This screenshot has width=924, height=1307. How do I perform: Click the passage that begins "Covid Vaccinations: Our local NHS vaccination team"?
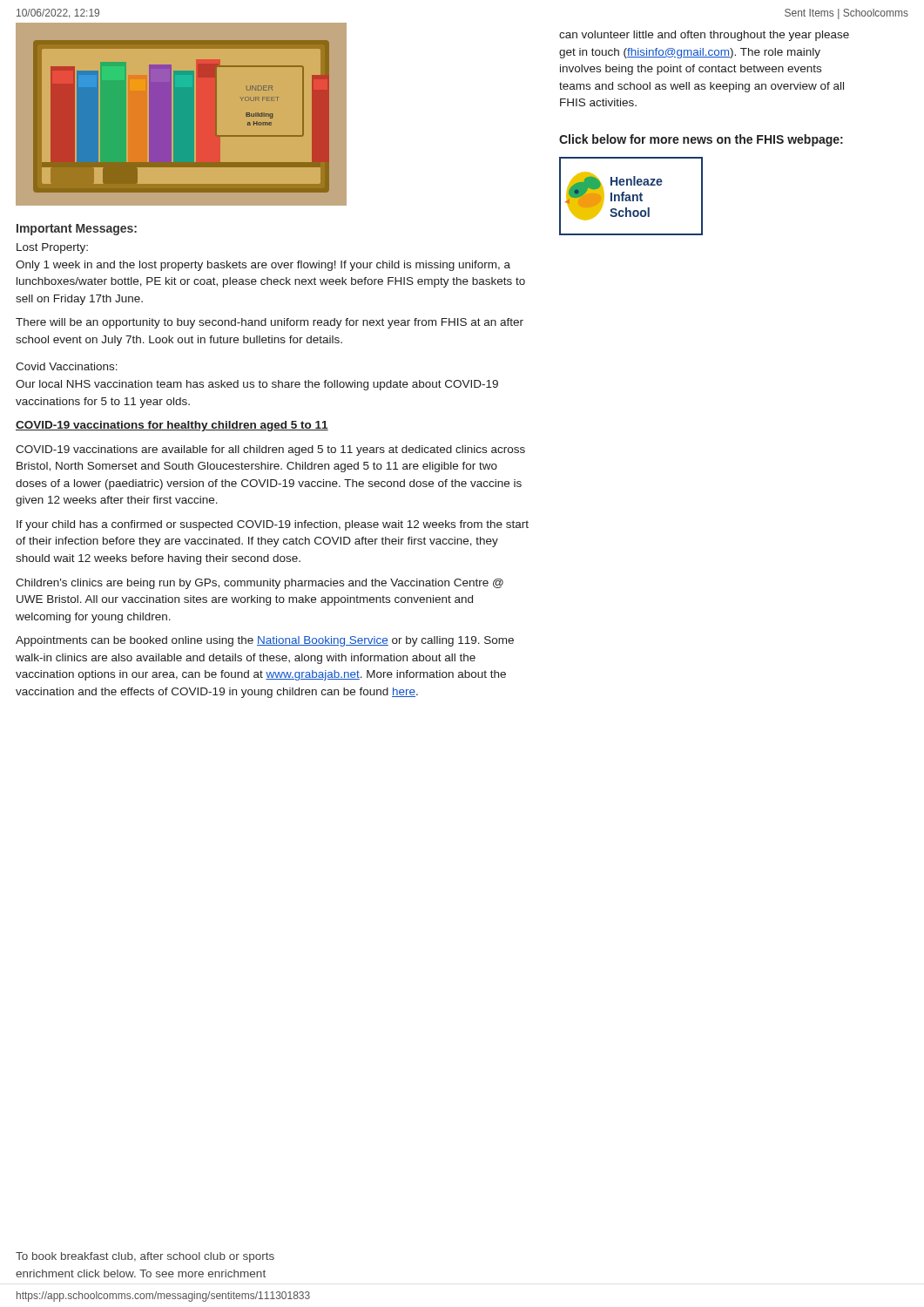click(x=257, y=384)
